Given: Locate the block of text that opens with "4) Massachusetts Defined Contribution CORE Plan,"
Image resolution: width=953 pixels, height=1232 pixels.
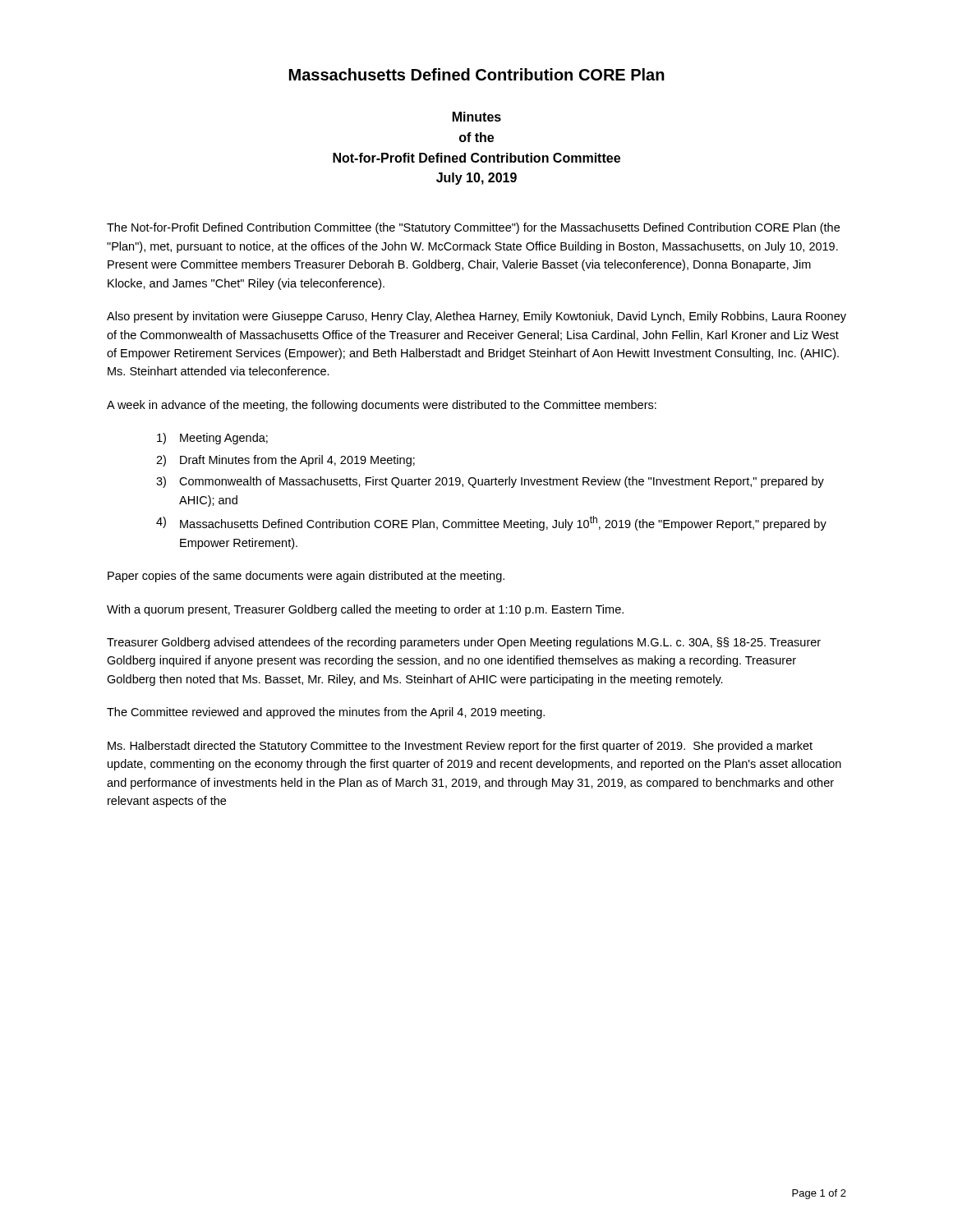Looking at the screenshot, I should [x=501, y=532].
